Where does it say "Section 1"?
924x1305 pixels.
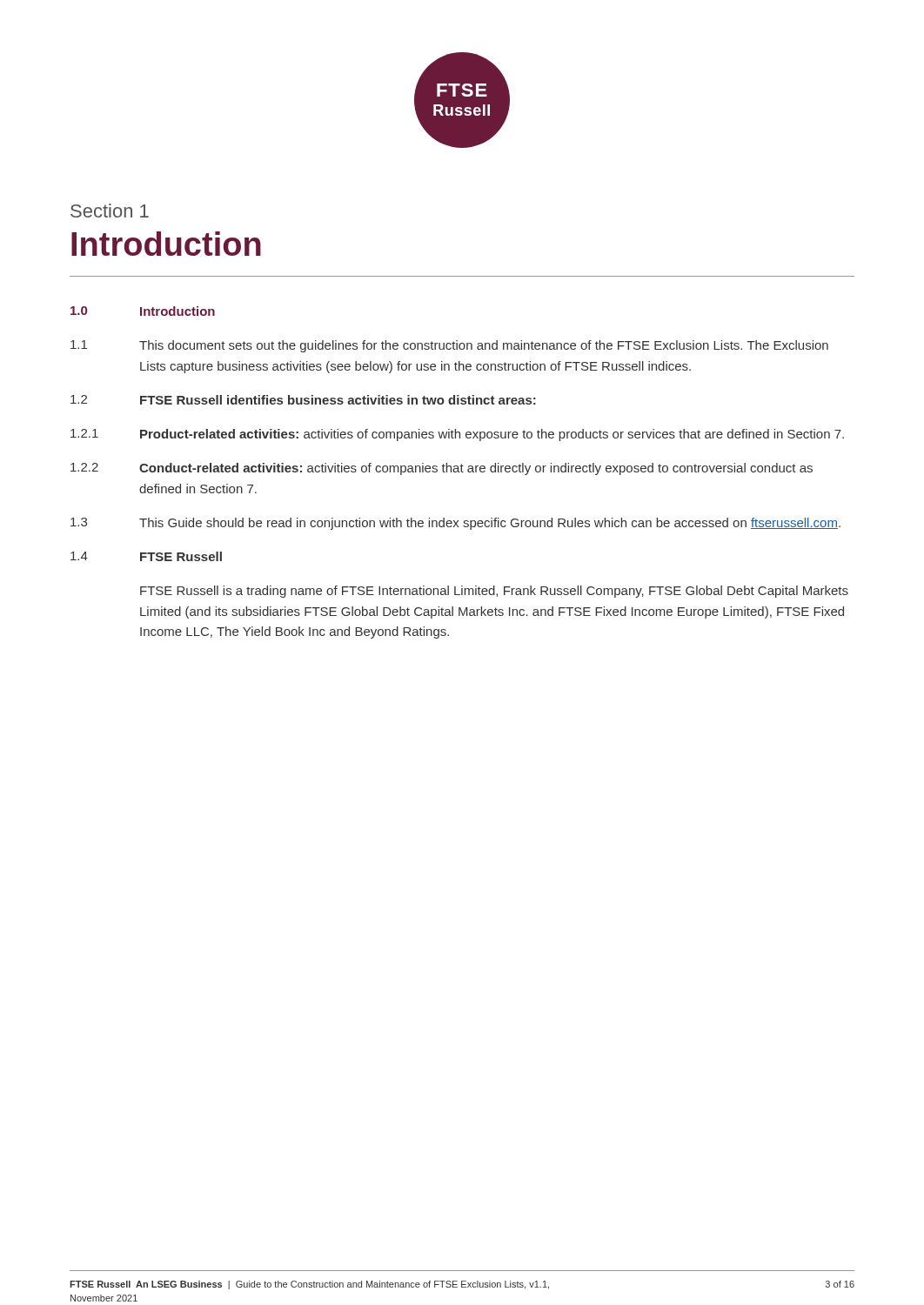tap(109, 211)
